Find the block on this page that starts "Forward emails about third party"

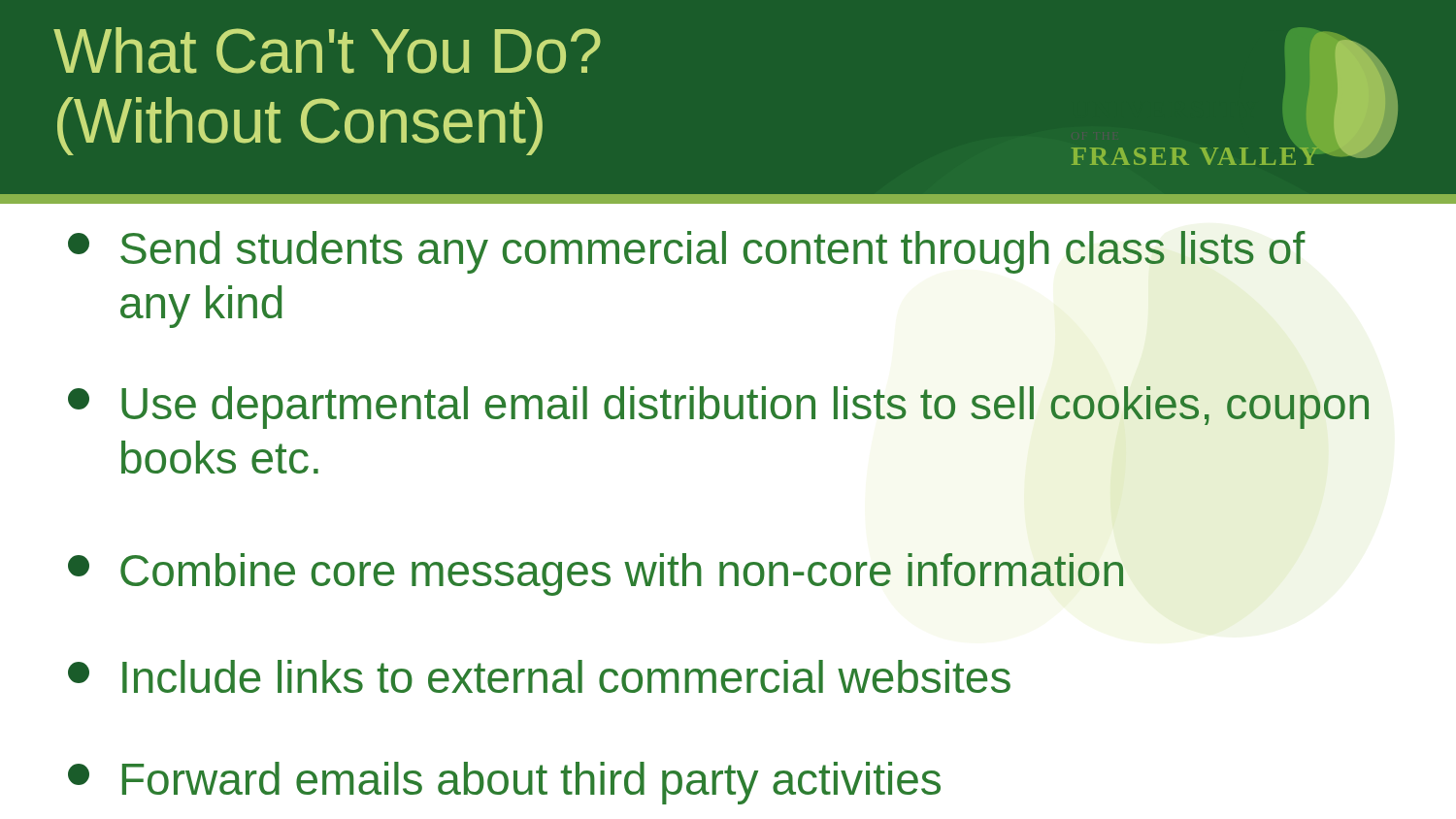tap(505, 779)
